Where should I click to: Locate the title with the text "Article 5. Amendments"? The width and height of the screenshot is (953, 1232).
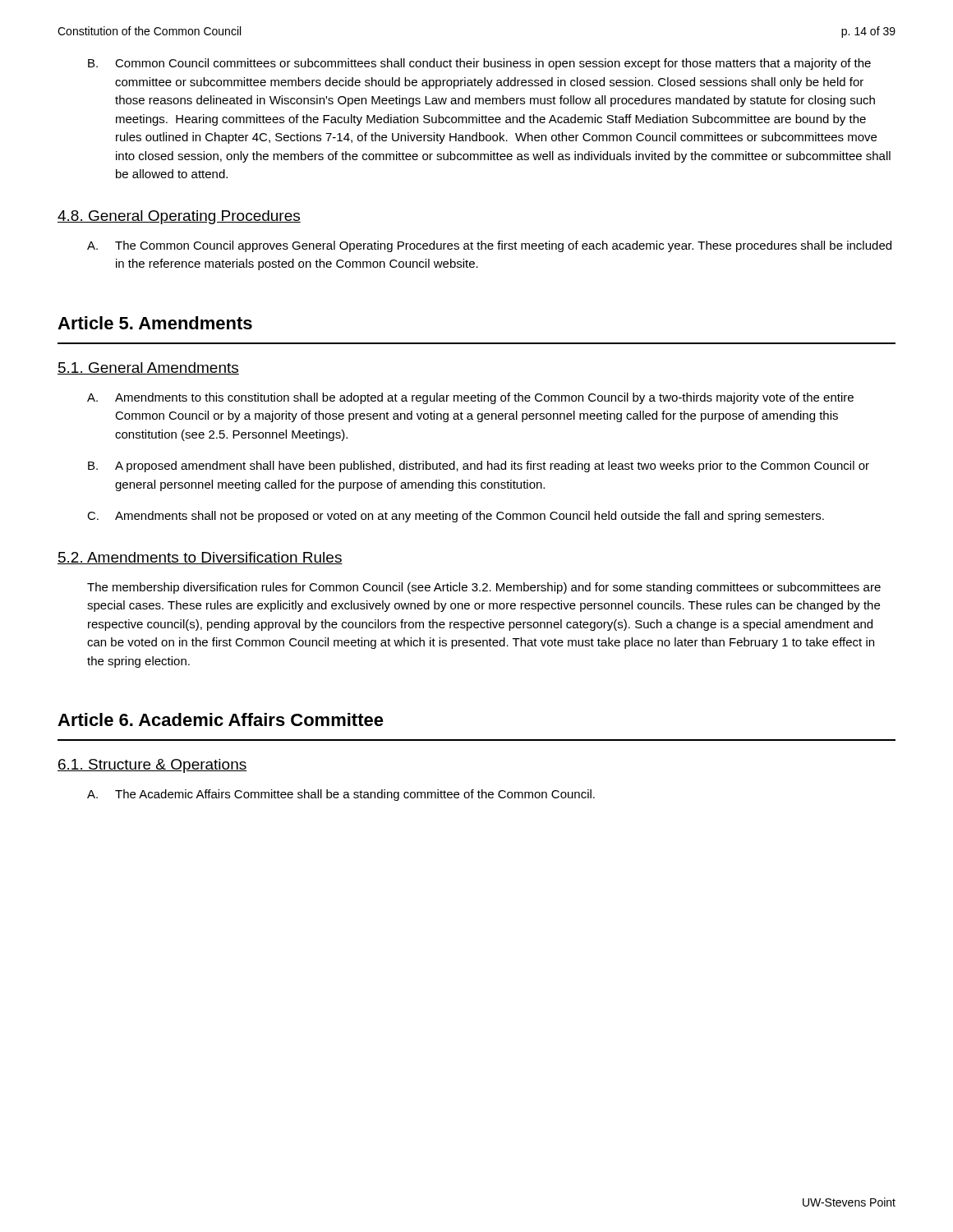[155, 323]
